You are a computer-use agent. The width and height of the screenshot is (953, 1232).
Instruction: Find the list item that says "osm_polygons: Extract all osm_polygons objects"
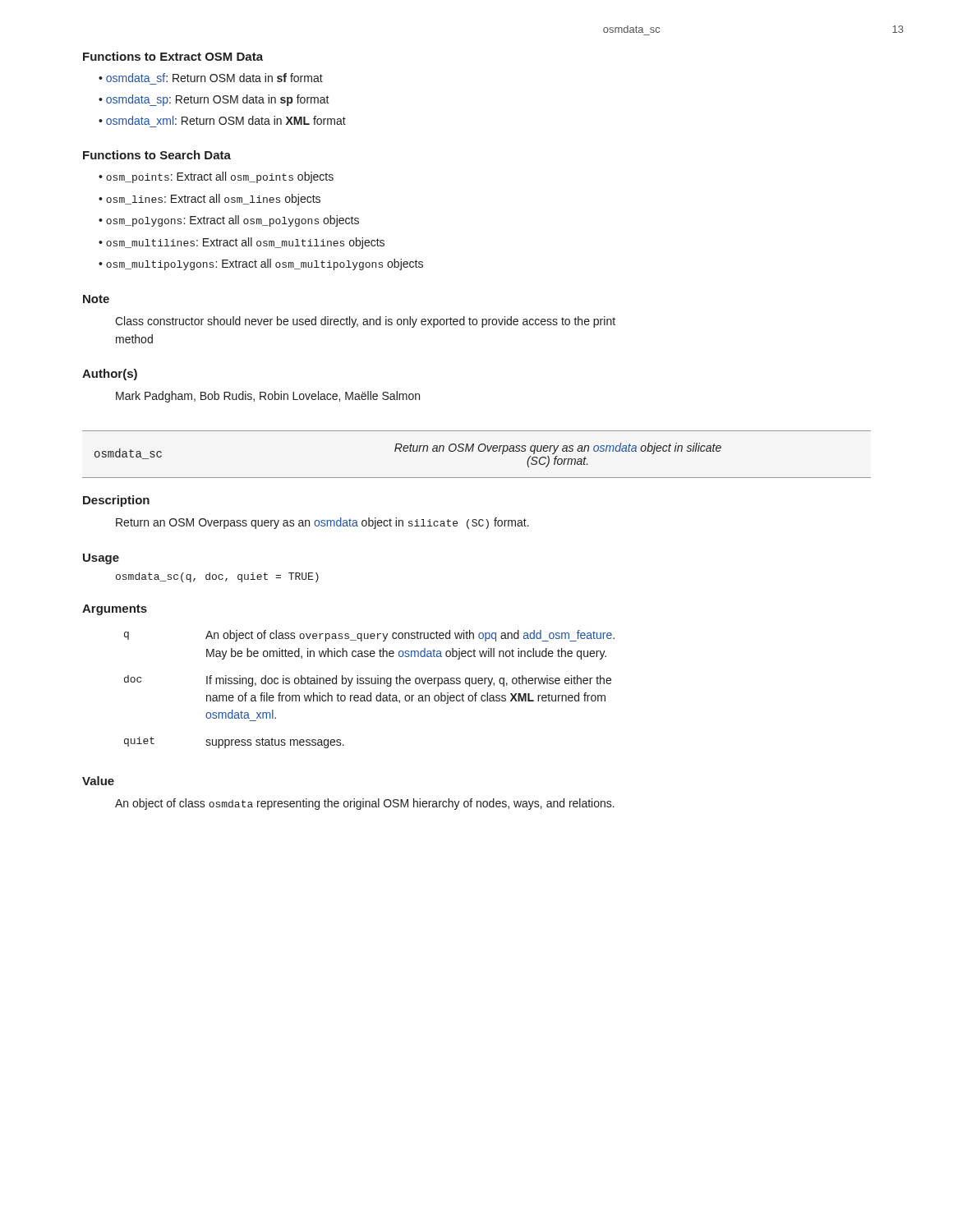(233, 221)
